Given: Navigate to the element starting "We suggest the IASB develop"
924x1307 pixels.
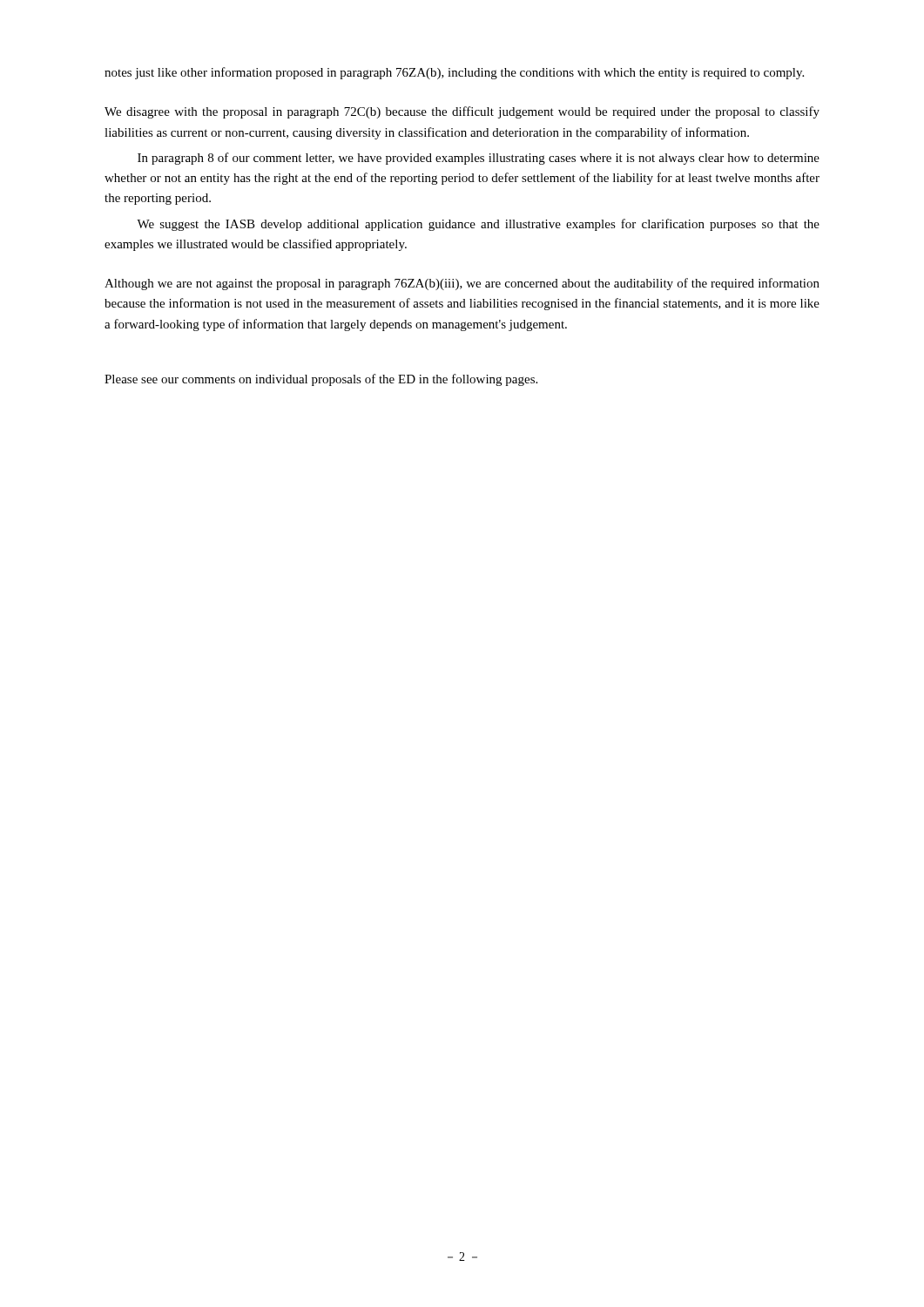Looking at the screenshot, I should point(462,234).
